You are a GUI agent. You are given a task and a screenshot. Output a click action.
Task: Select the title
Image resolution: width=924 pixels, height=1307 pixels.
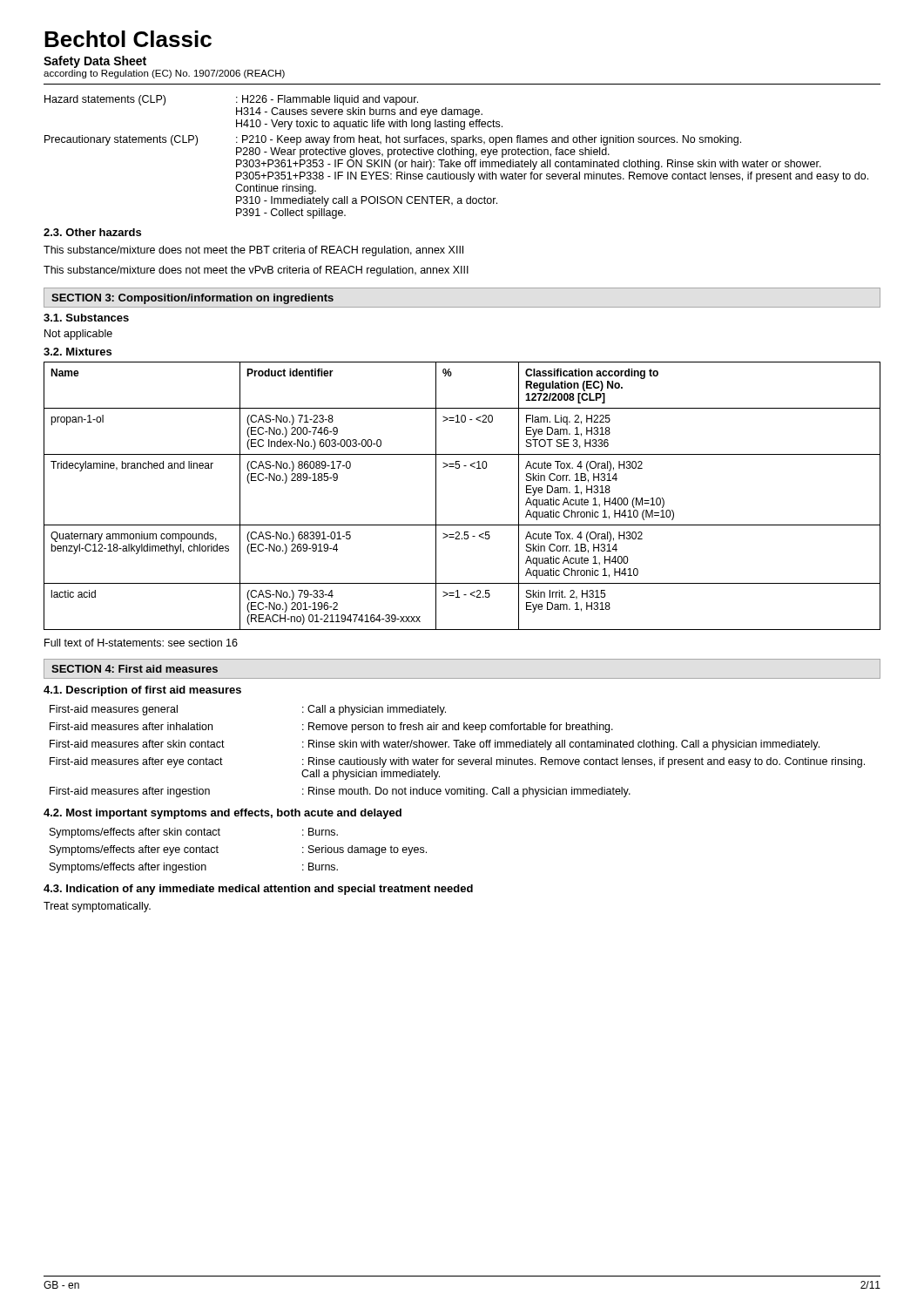(x=128, y=39)
